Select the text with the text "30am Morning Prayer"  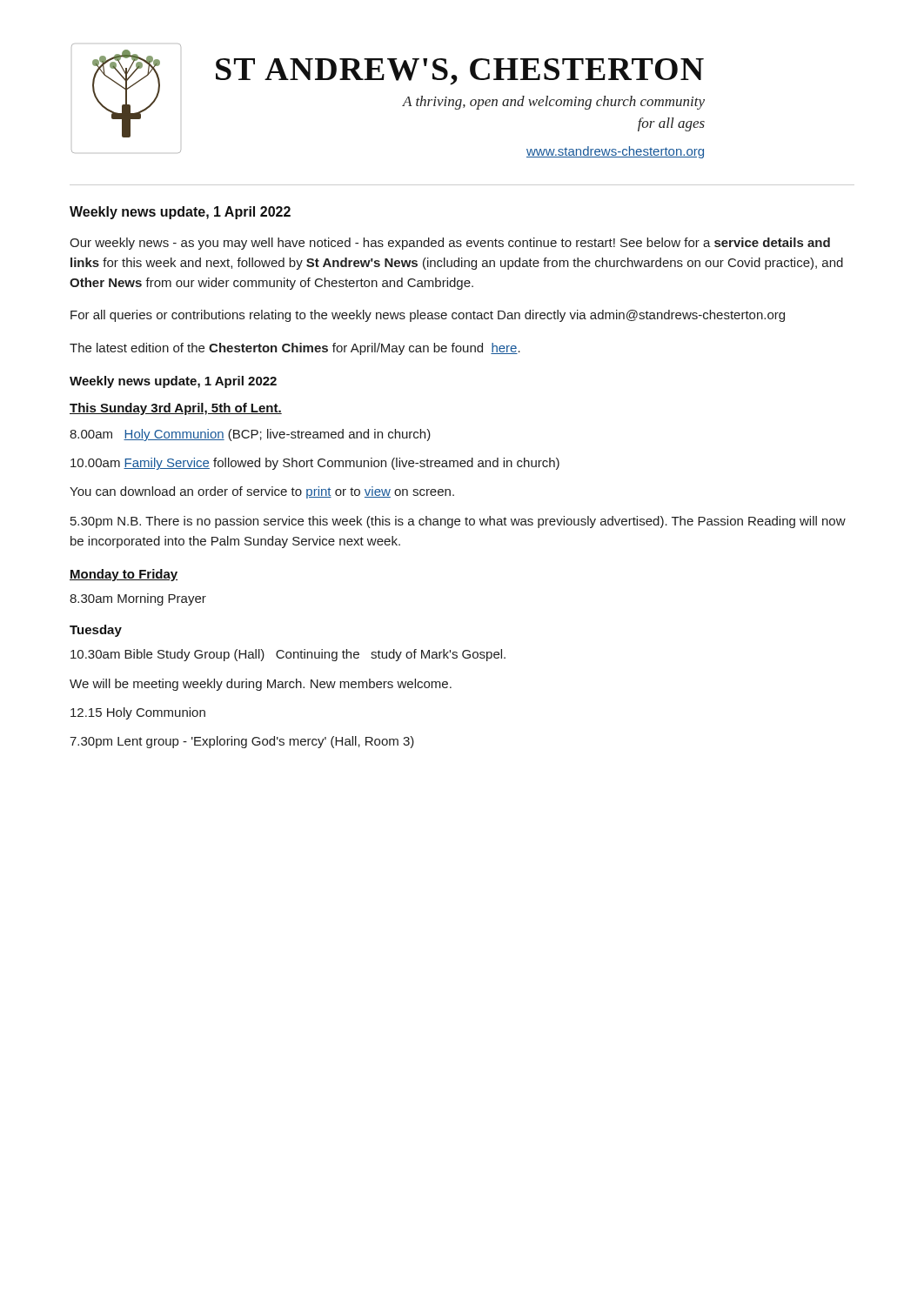pos(138,598)
